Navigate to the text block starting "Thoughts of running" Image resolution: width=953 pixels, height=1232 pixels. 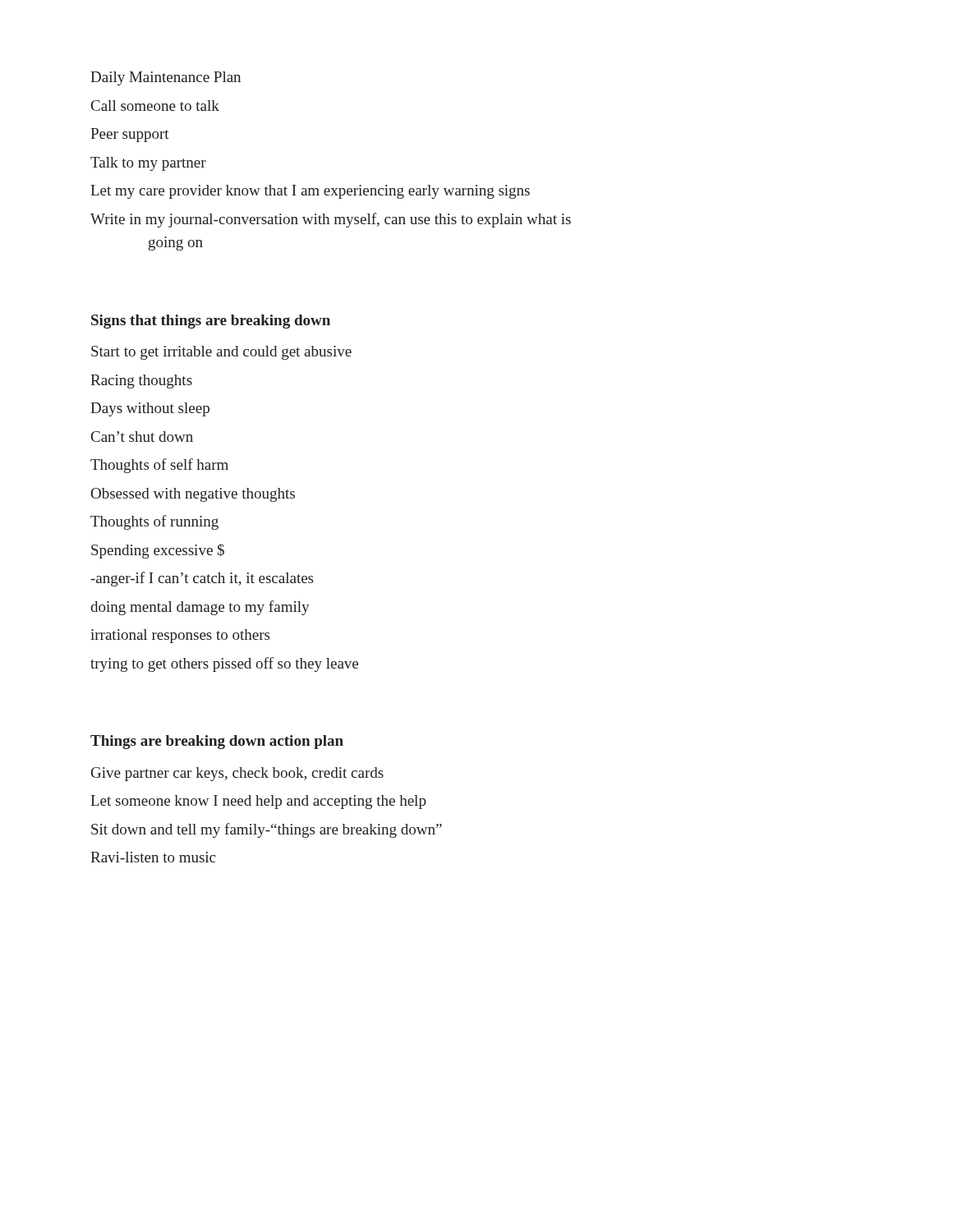155,521
